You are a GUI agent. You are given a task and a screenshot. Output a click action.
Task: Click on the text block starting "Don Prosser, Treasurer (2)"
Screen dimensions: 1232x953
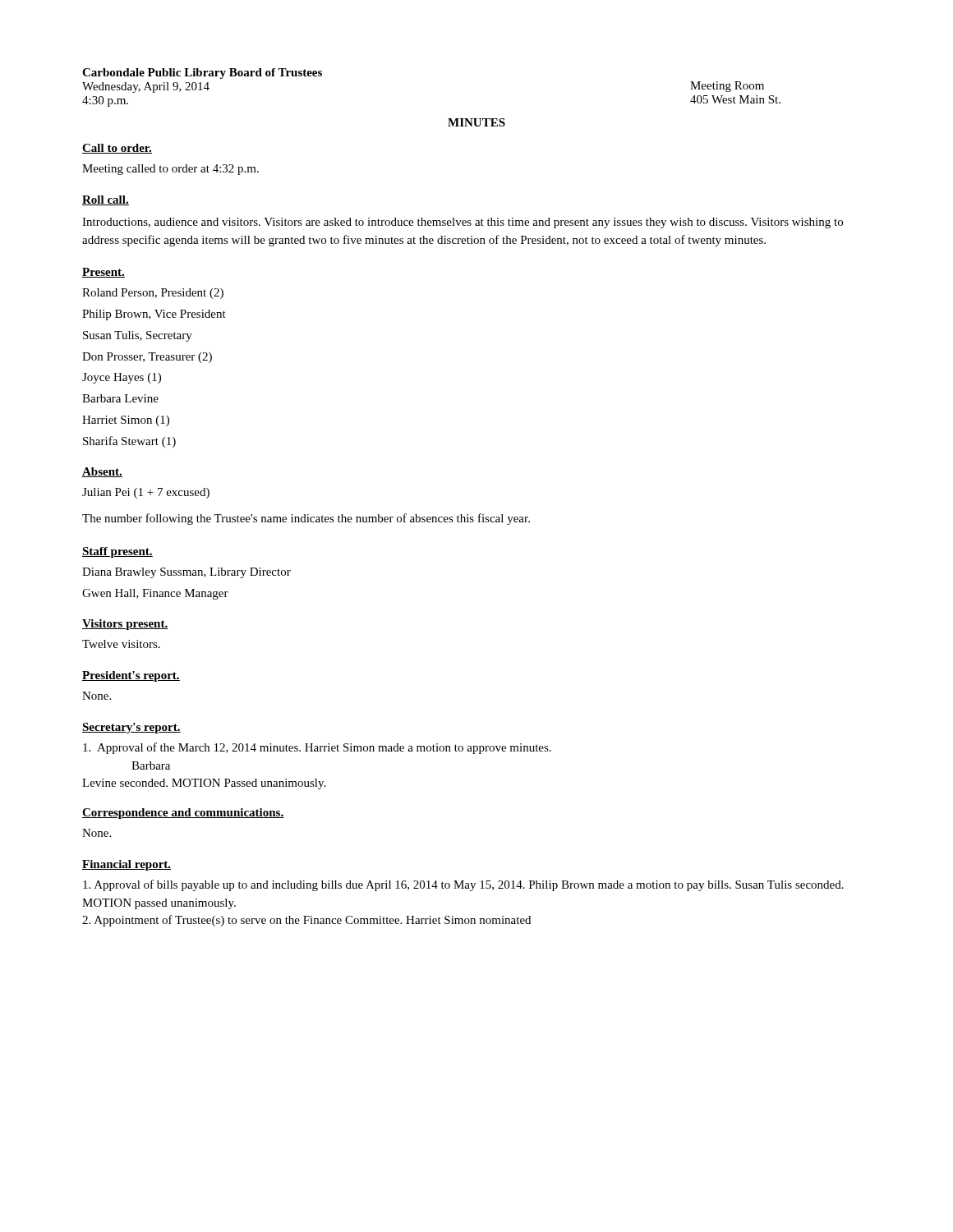(147, 356)
